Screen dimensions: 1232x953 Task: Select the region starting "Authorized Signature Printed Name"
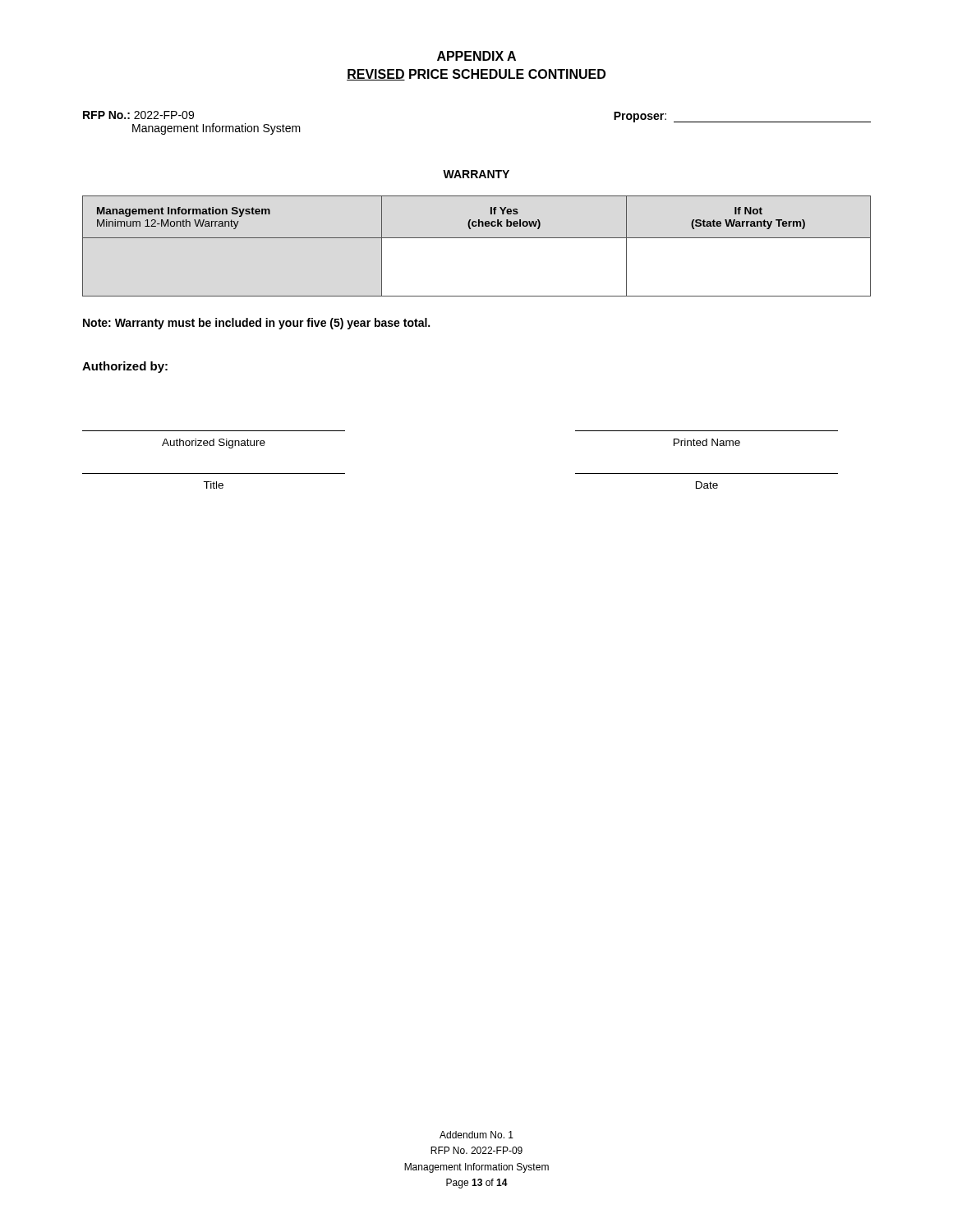click(208, 443)
